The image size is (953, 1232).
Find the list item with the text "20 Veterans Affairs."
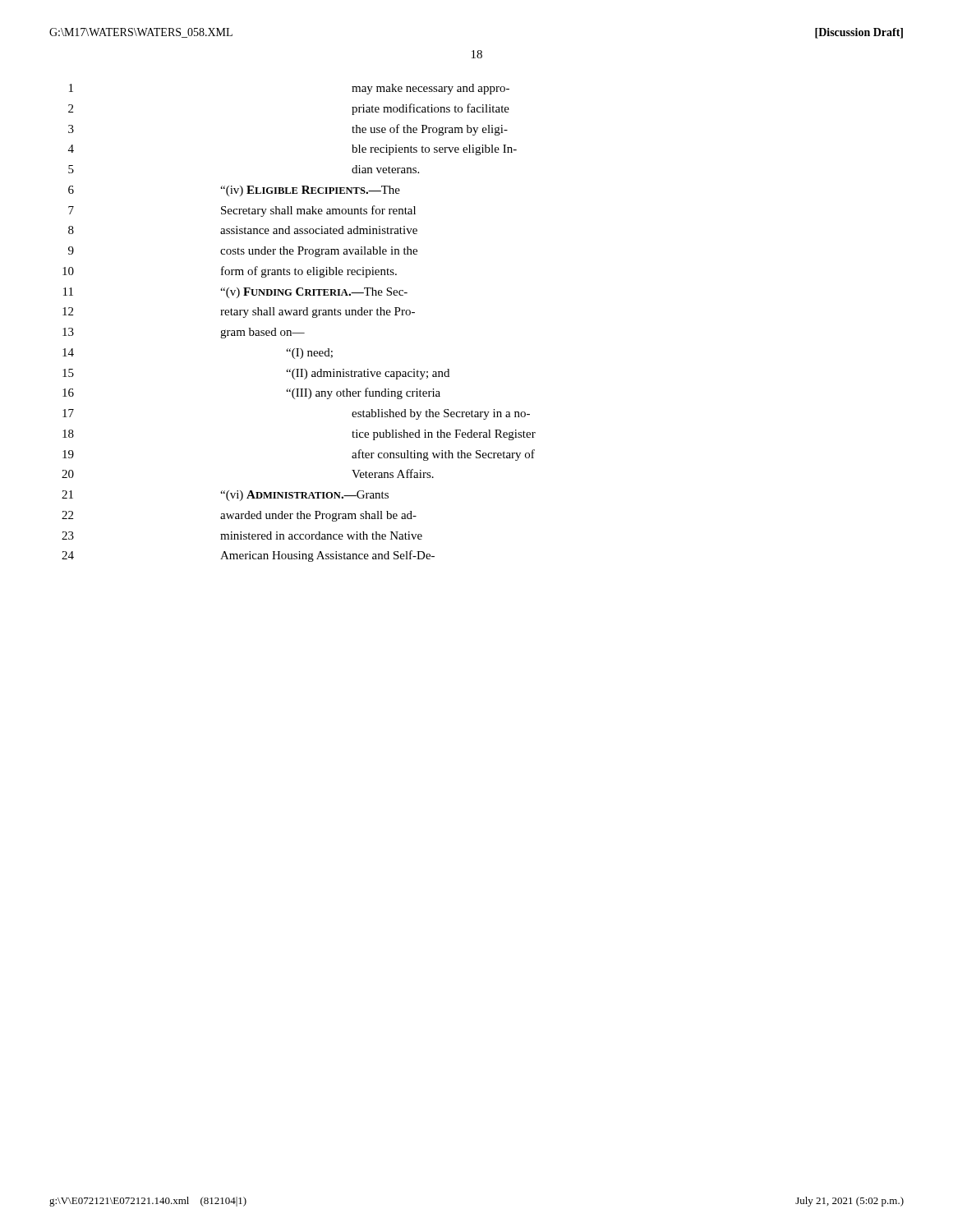(65, 473)
